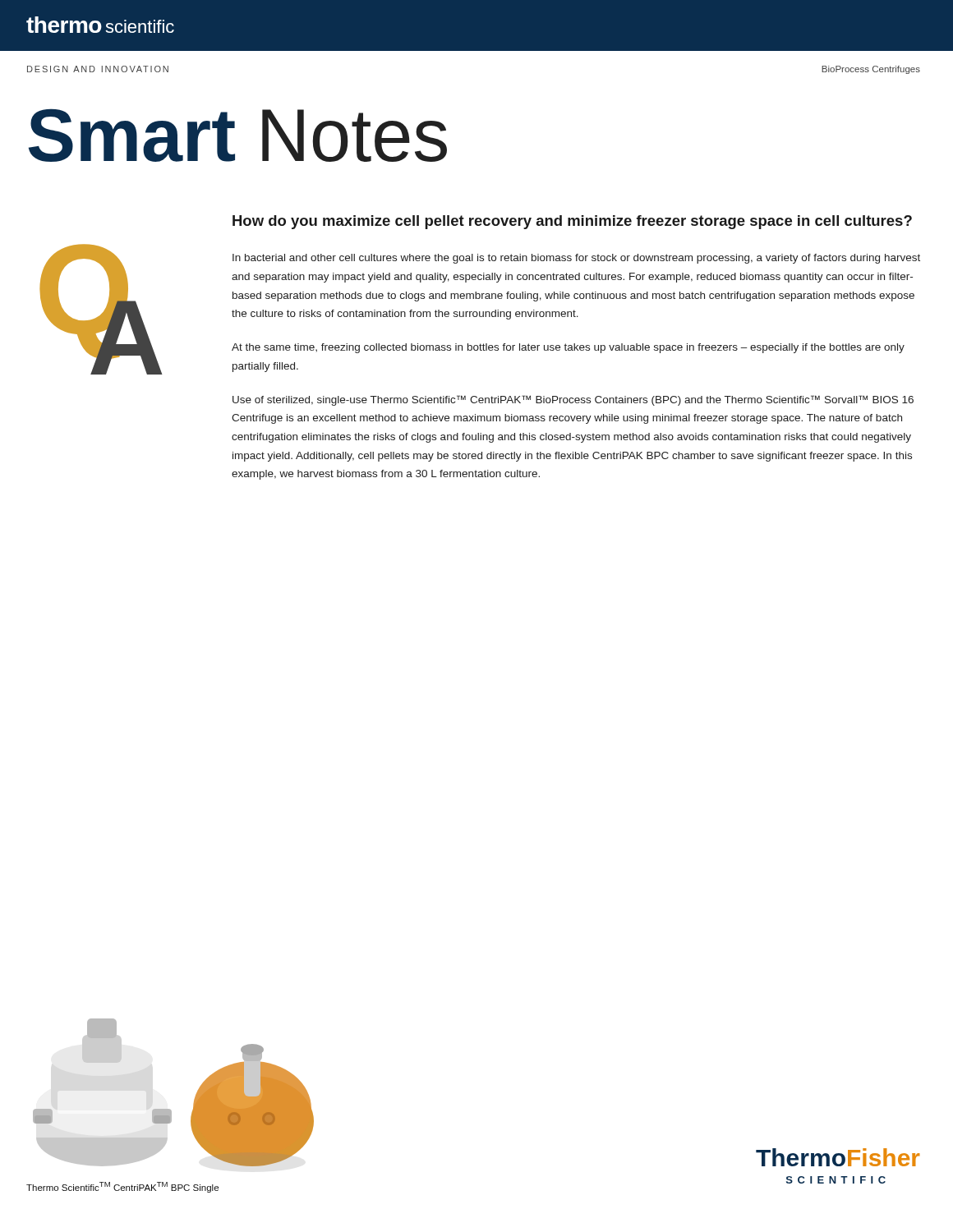
Task: Where does it say "Smart Notes"?
Action: 238,135
